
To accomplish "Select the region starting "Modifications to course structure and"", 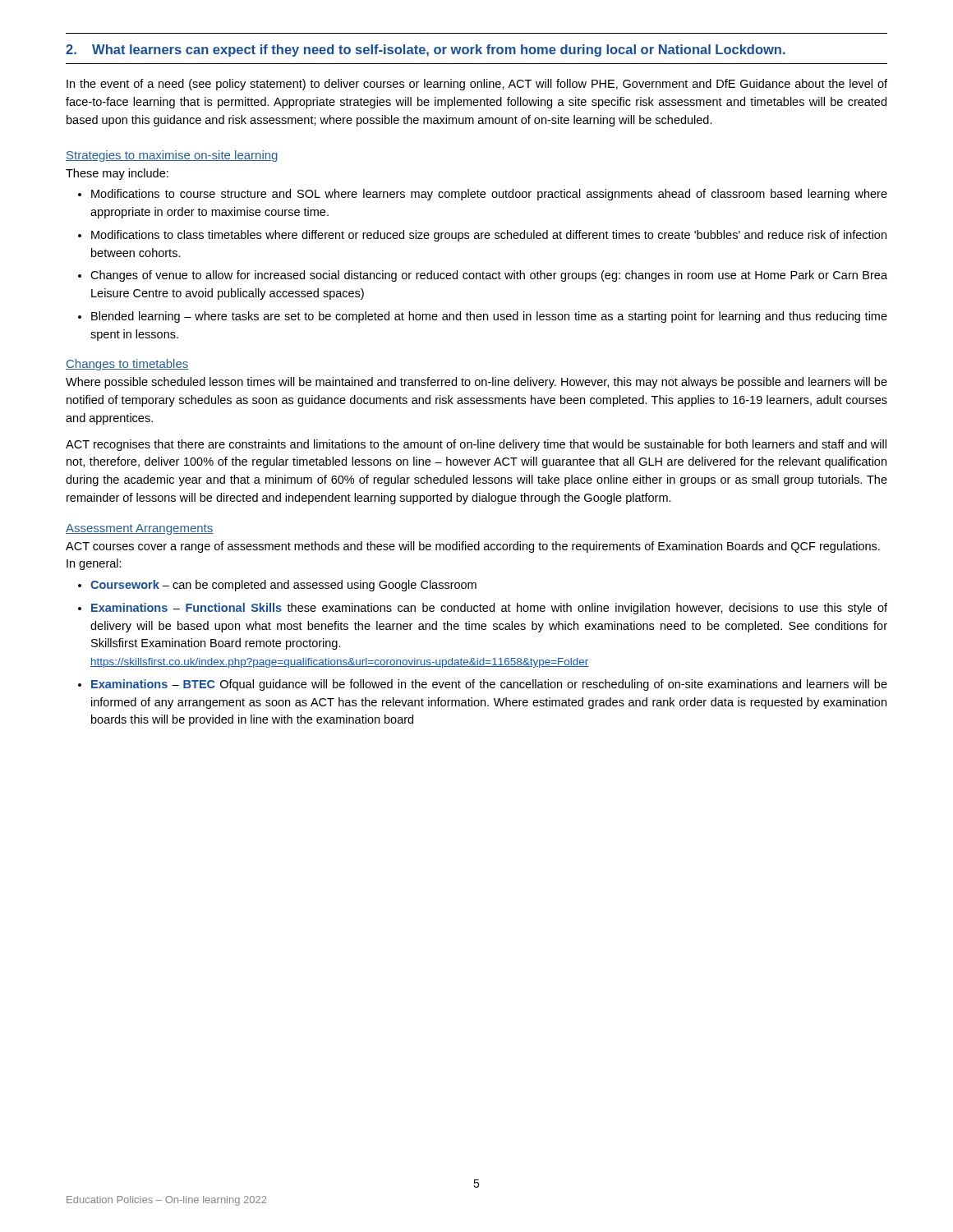I will tap(489, 203).
